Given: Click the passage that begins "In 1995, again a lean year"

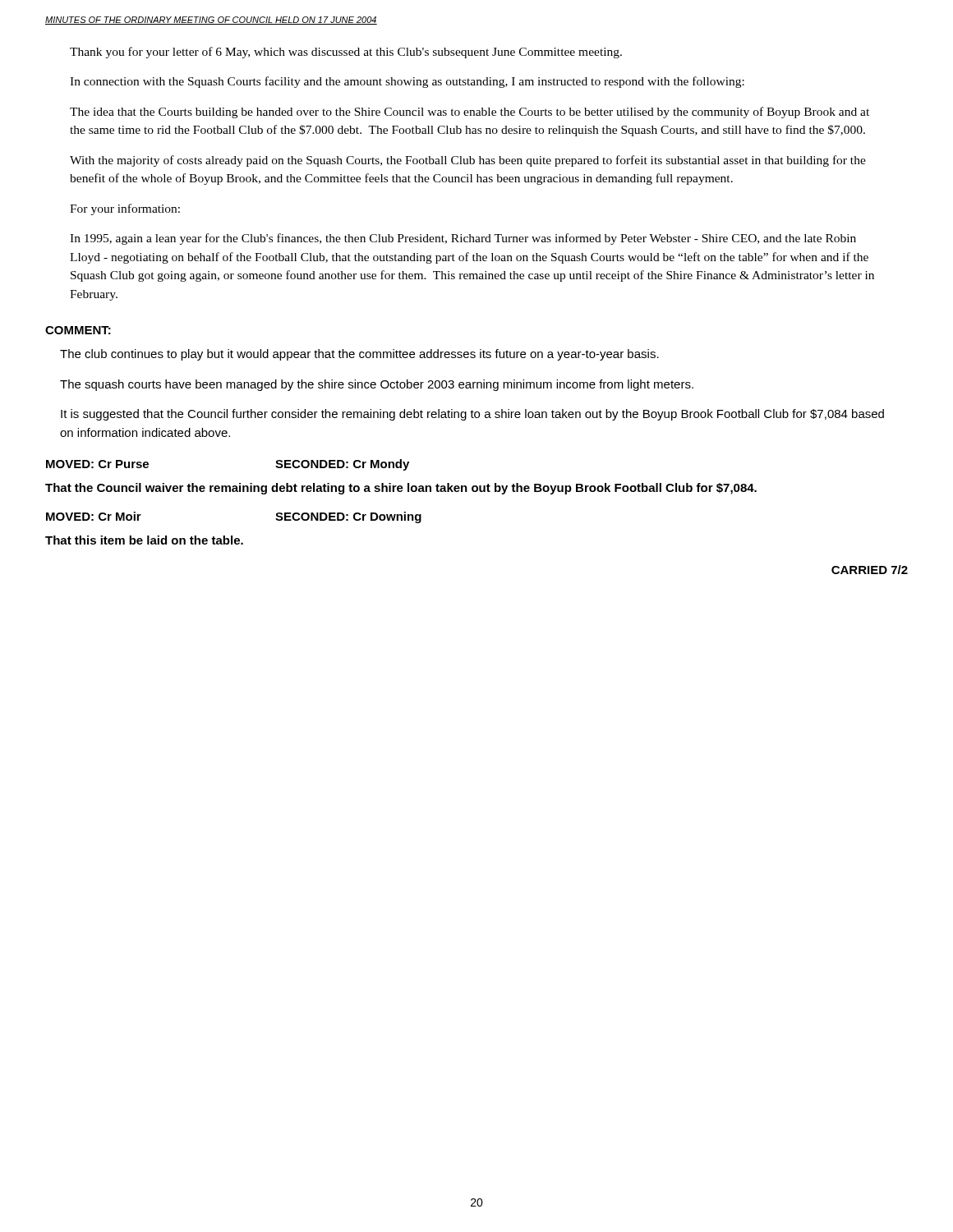Looking at the screenshot, I should [472, 266].
